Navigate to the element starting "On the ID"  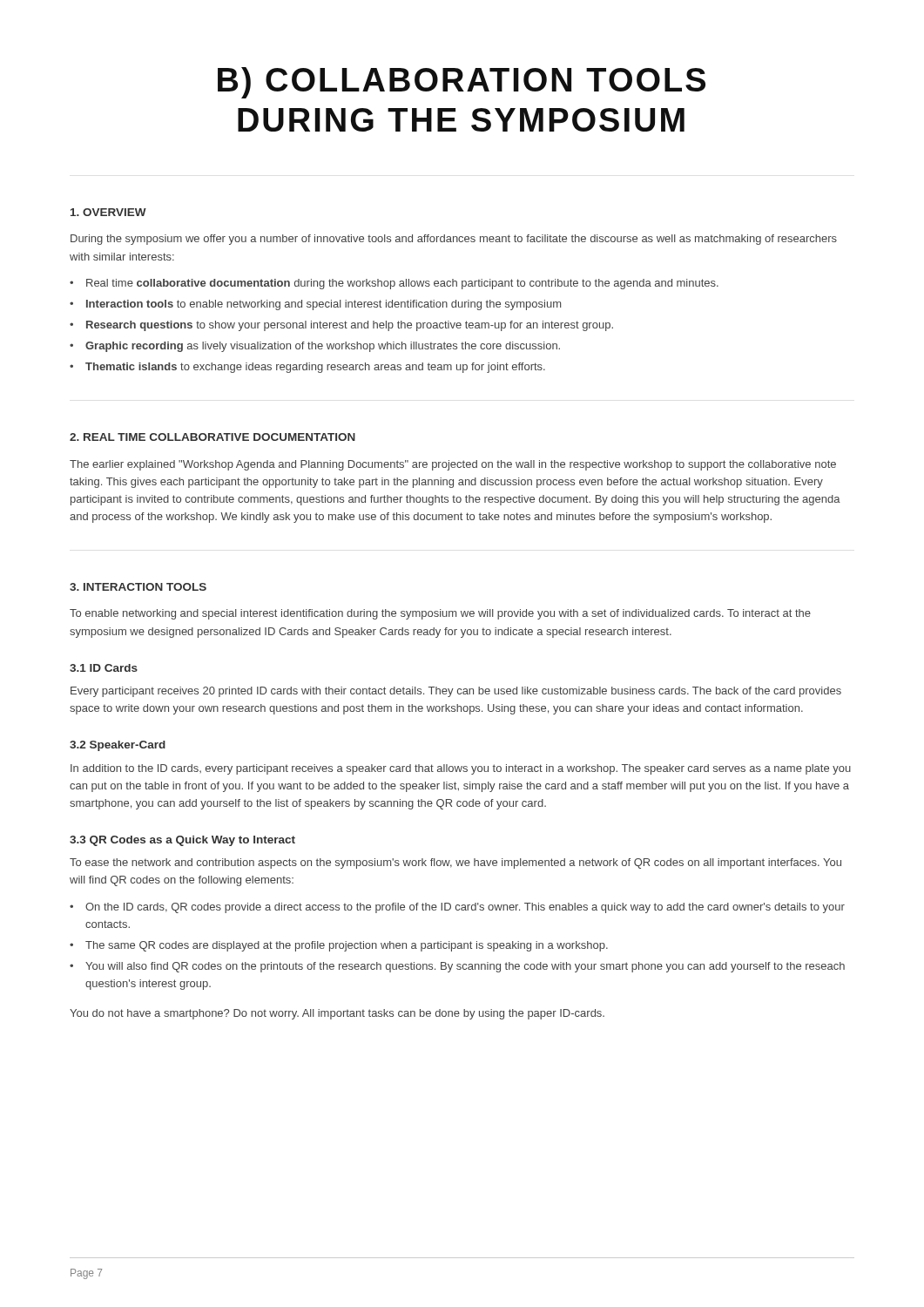point(465,915)
